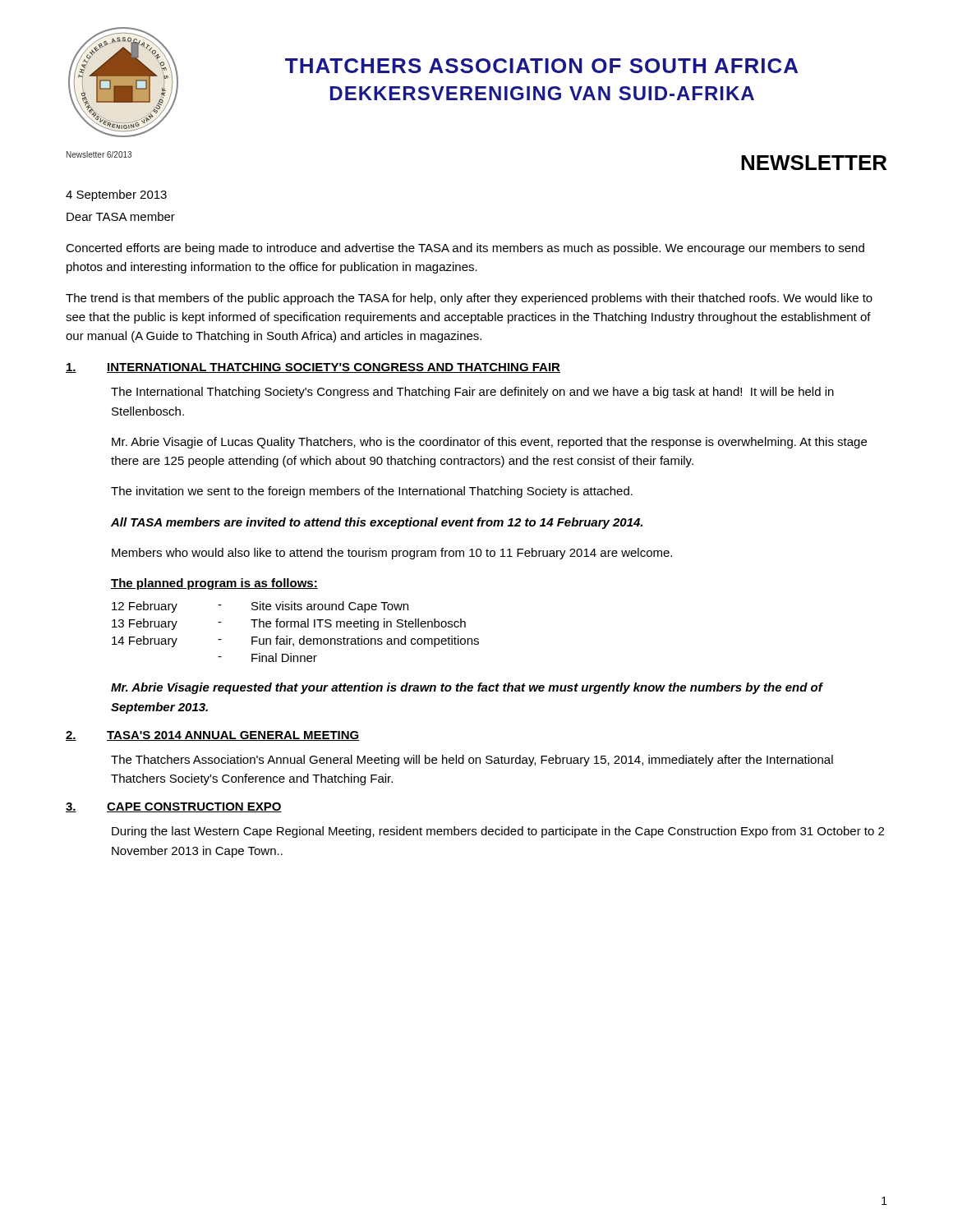Navigate to the block starting "The invitation we sent to the foreign members"
Image resolution: width=953 pixels, height=1232 pixels.
click(372, 491)
